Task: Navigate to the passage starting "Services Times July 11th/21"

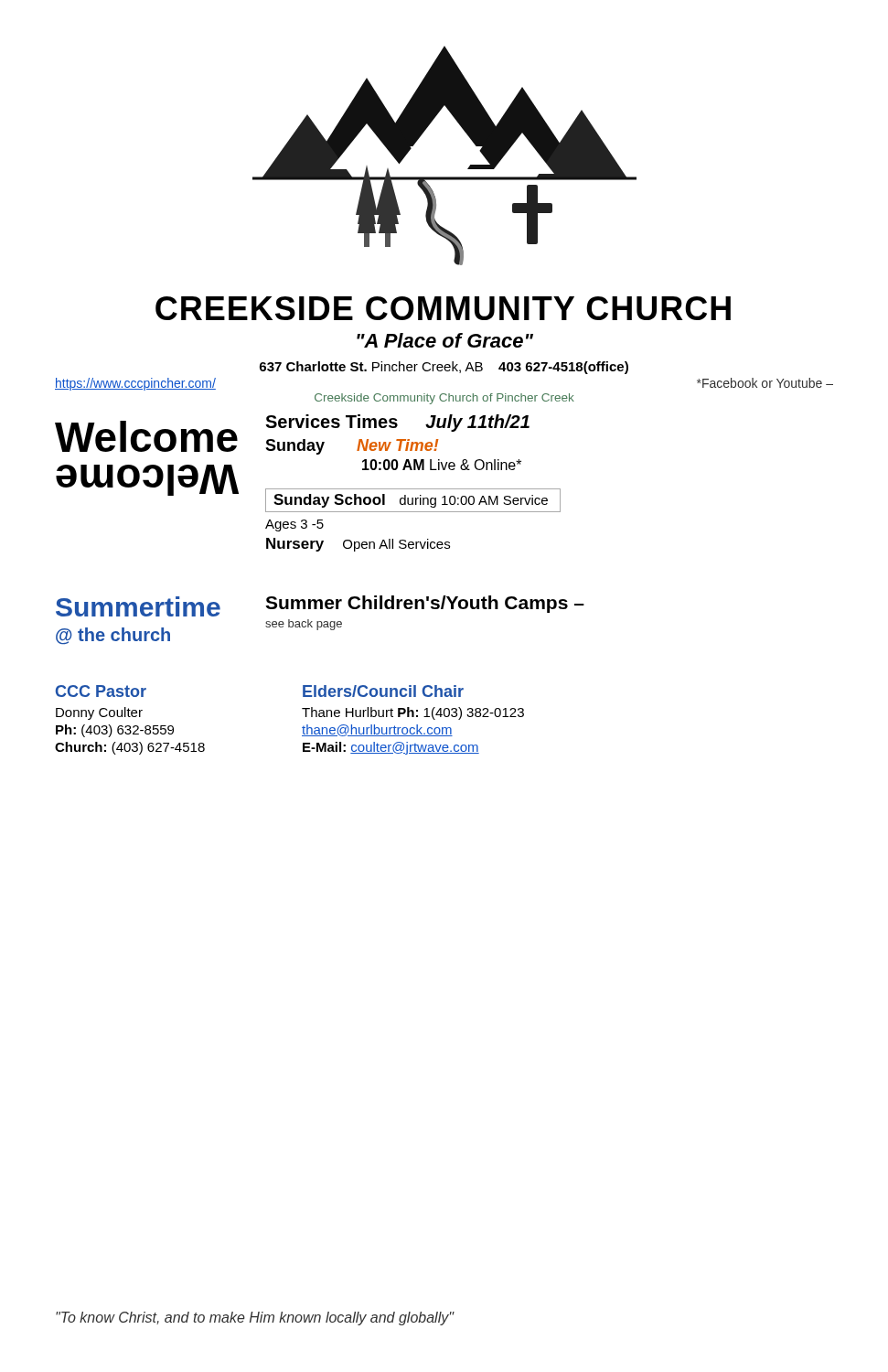Action: (x=398, y=422)
